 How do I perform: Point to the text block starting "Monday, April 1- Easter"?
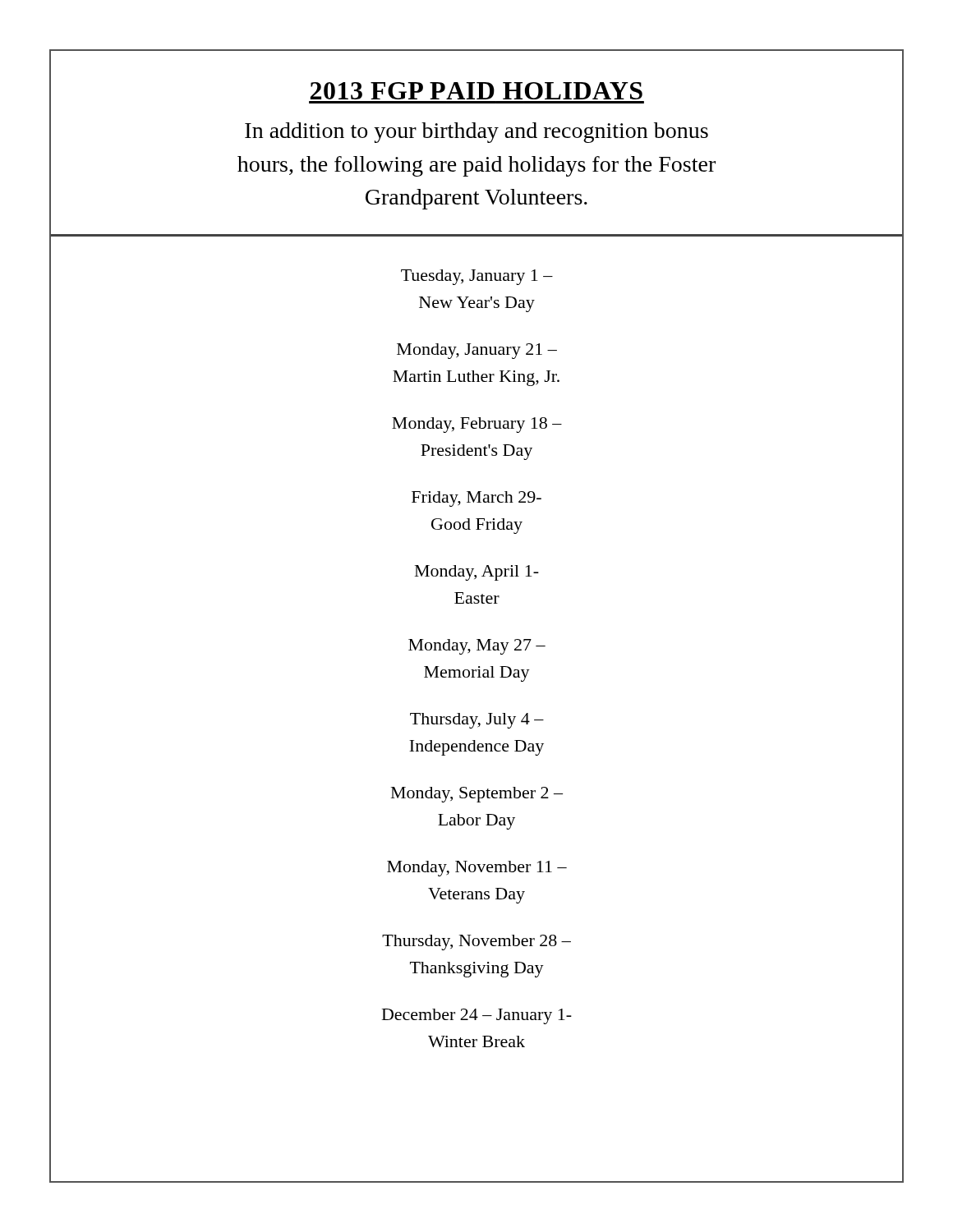coord(476,584)
